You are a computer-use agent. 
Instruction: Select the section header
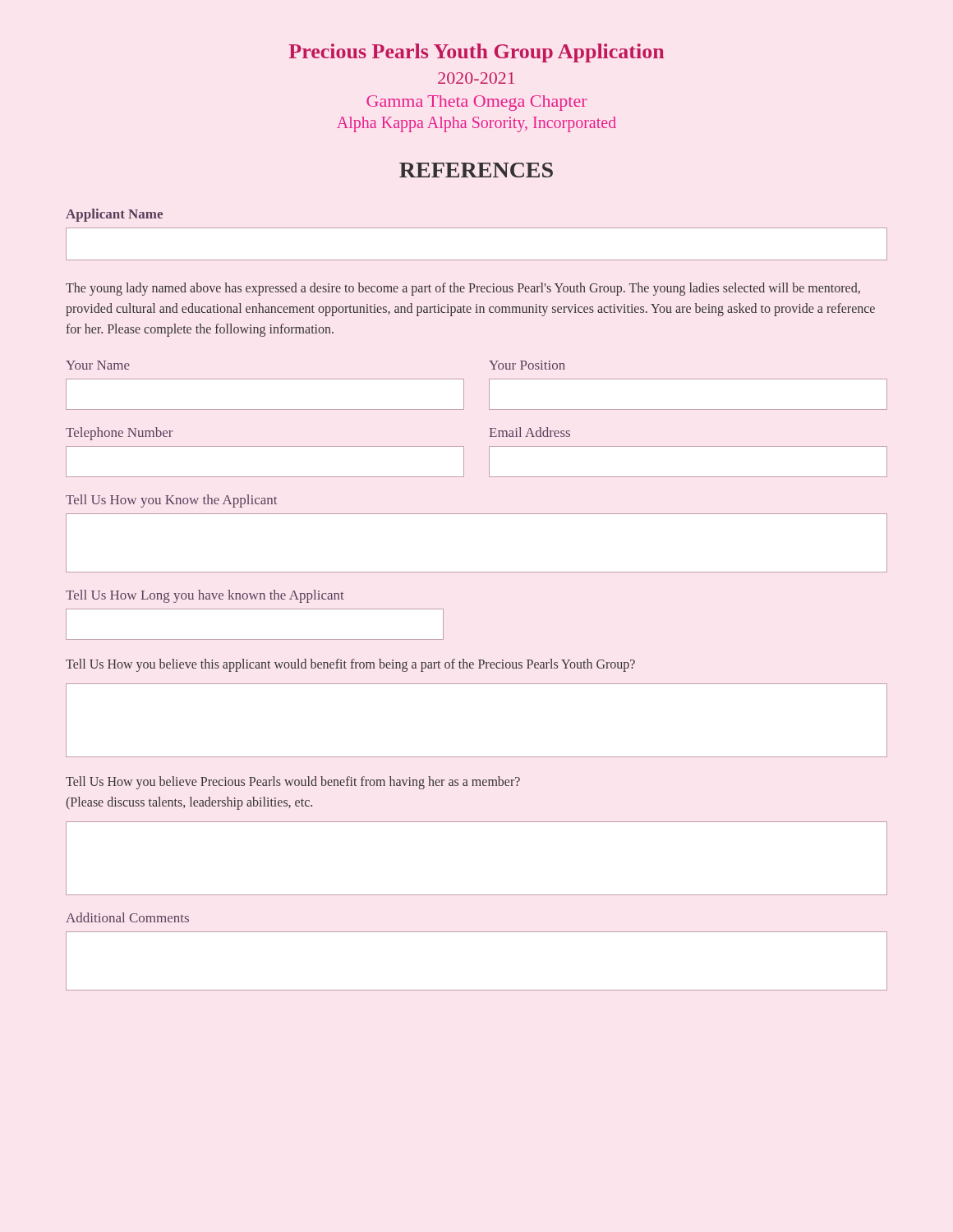point(476,170)
